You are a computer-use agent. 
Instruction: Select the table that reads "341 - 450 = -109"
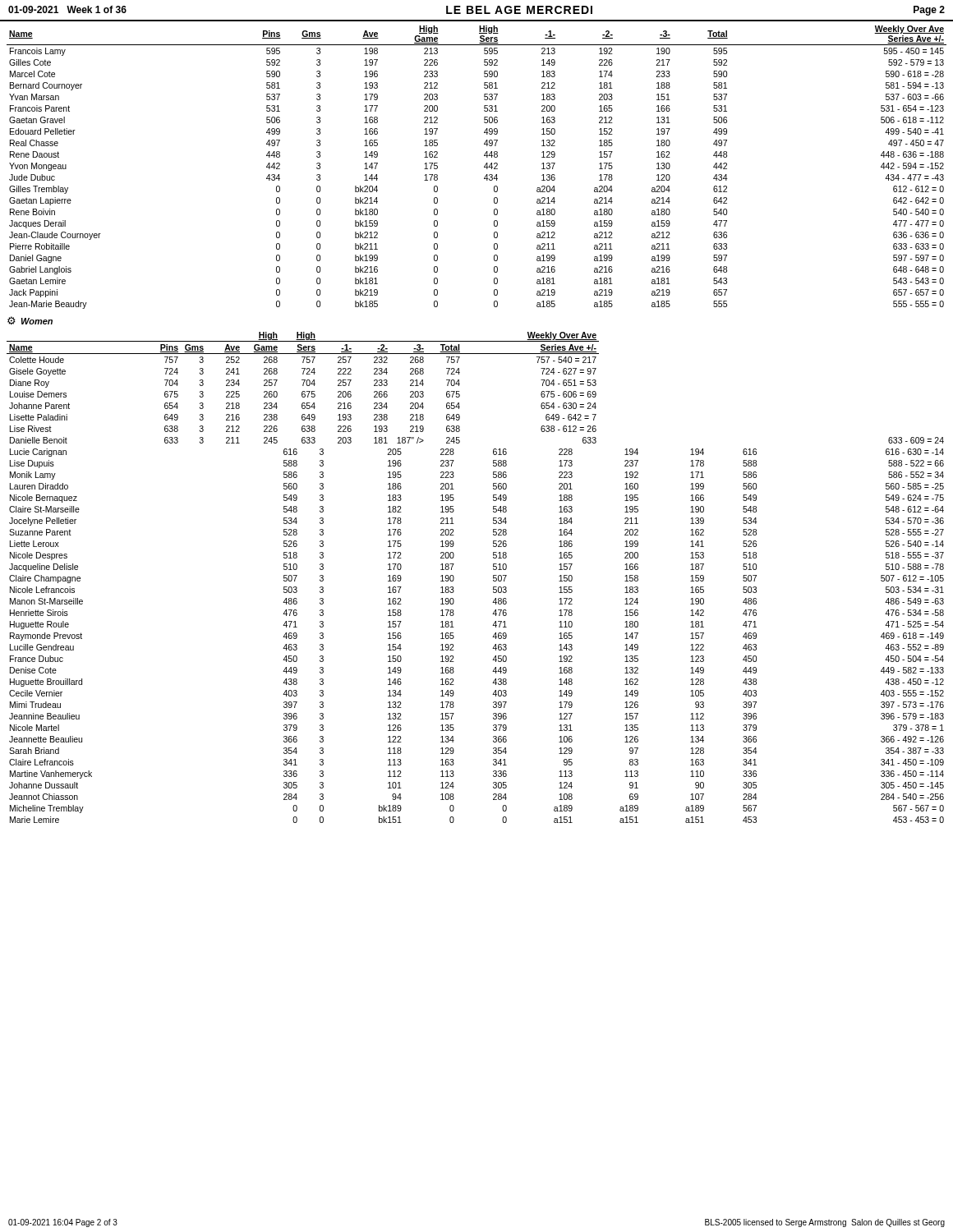(476, 636)
